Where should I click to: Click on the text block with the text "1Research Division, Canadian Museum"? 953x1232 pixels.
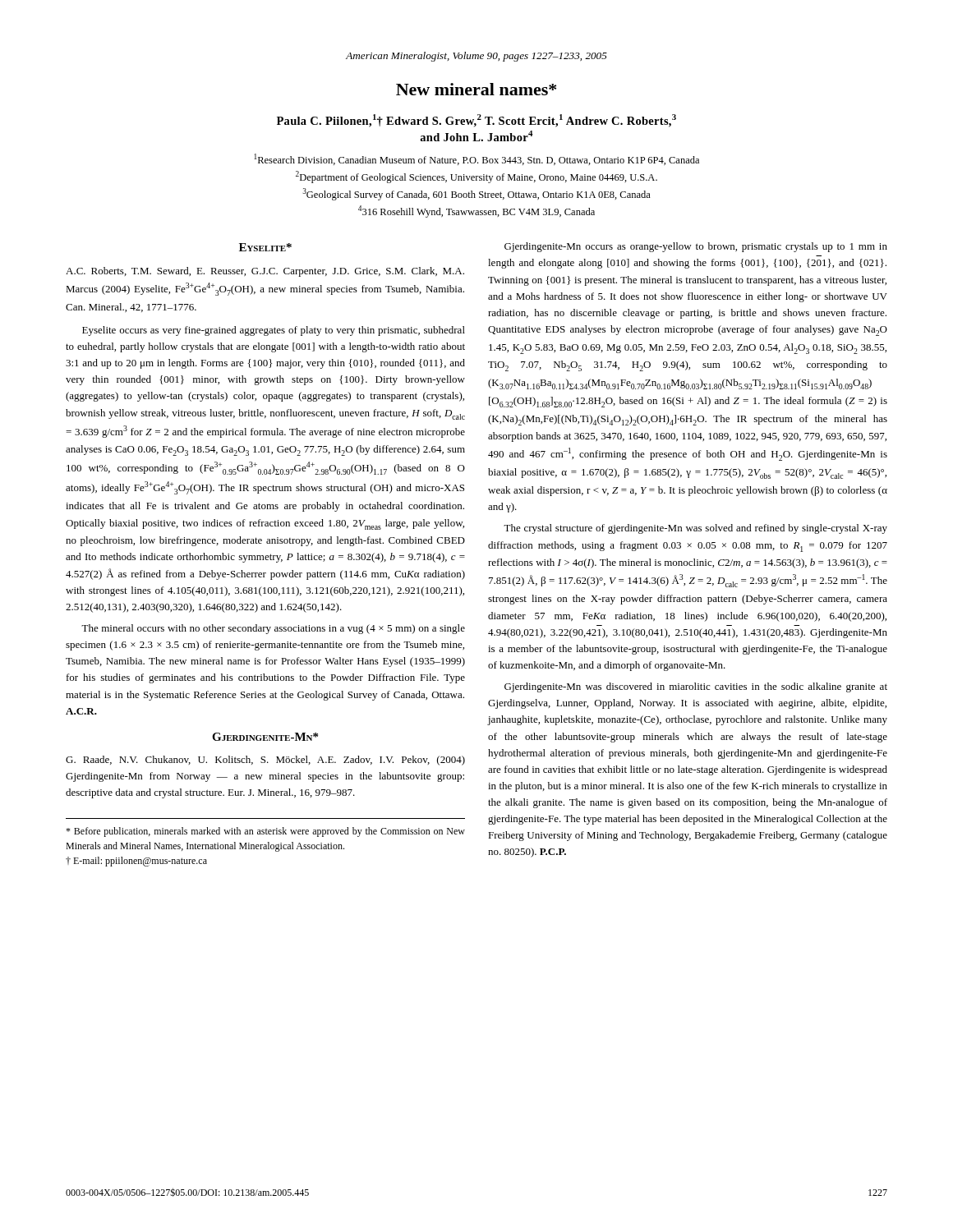pos(476,185)
